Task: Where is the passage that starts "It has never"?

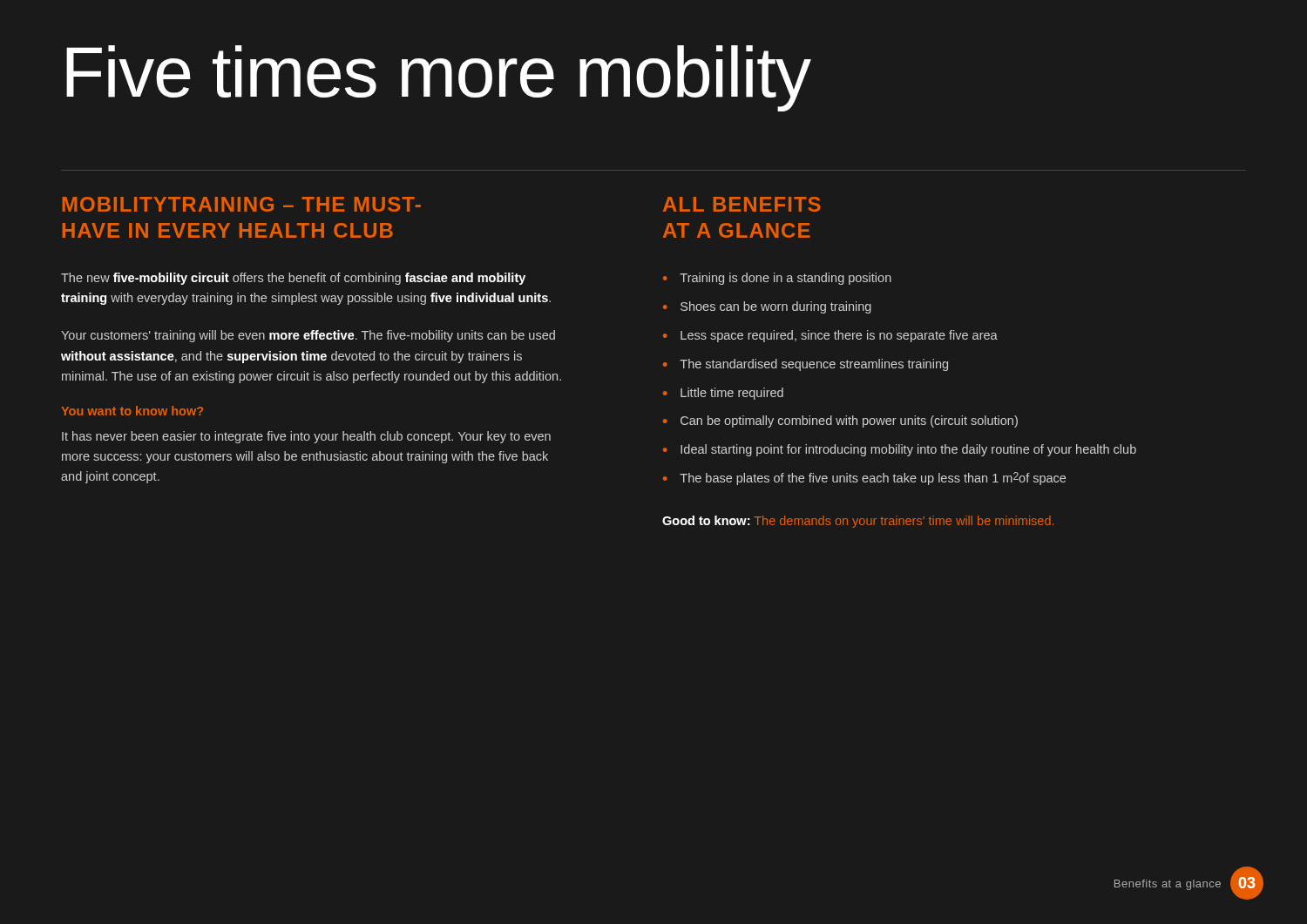Action: tap(314, 457)
